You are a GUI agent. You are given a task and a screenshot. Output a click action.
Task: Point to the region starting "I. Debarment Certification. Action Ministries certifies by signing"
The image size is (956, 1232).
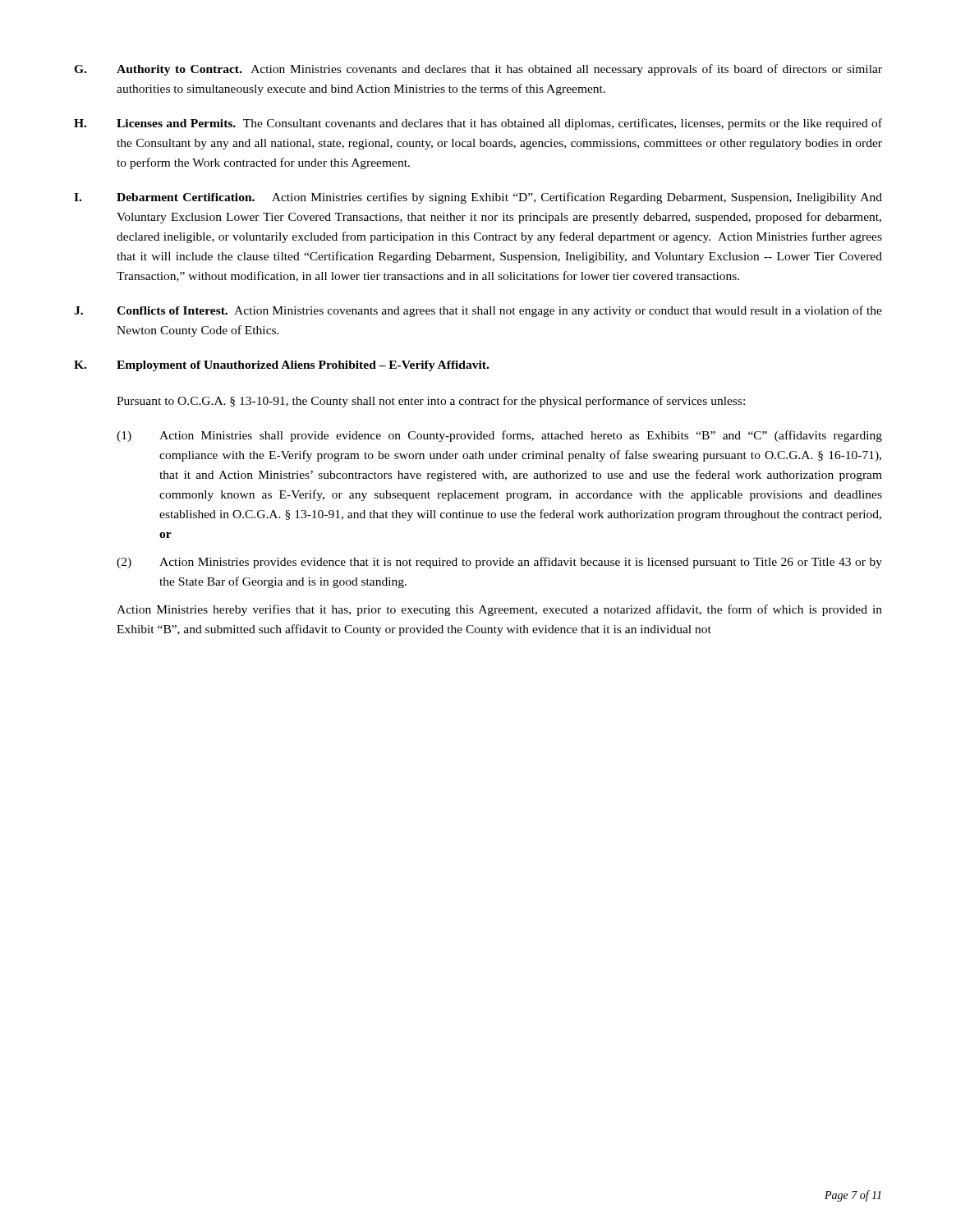click(x=478, y=237)
